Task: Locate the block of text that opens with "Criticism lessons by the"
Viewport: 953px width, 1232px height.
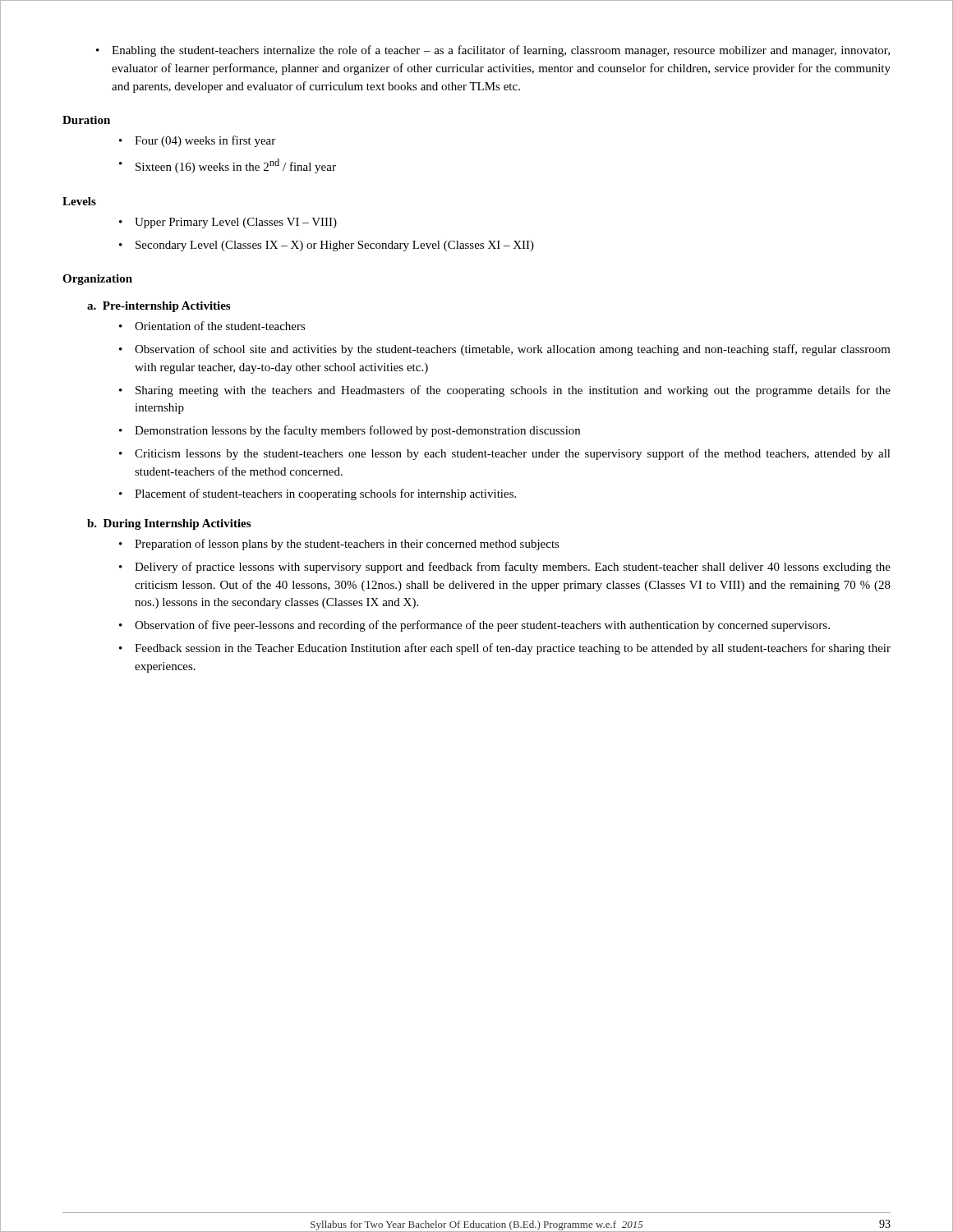Action: tap(501, 463)
